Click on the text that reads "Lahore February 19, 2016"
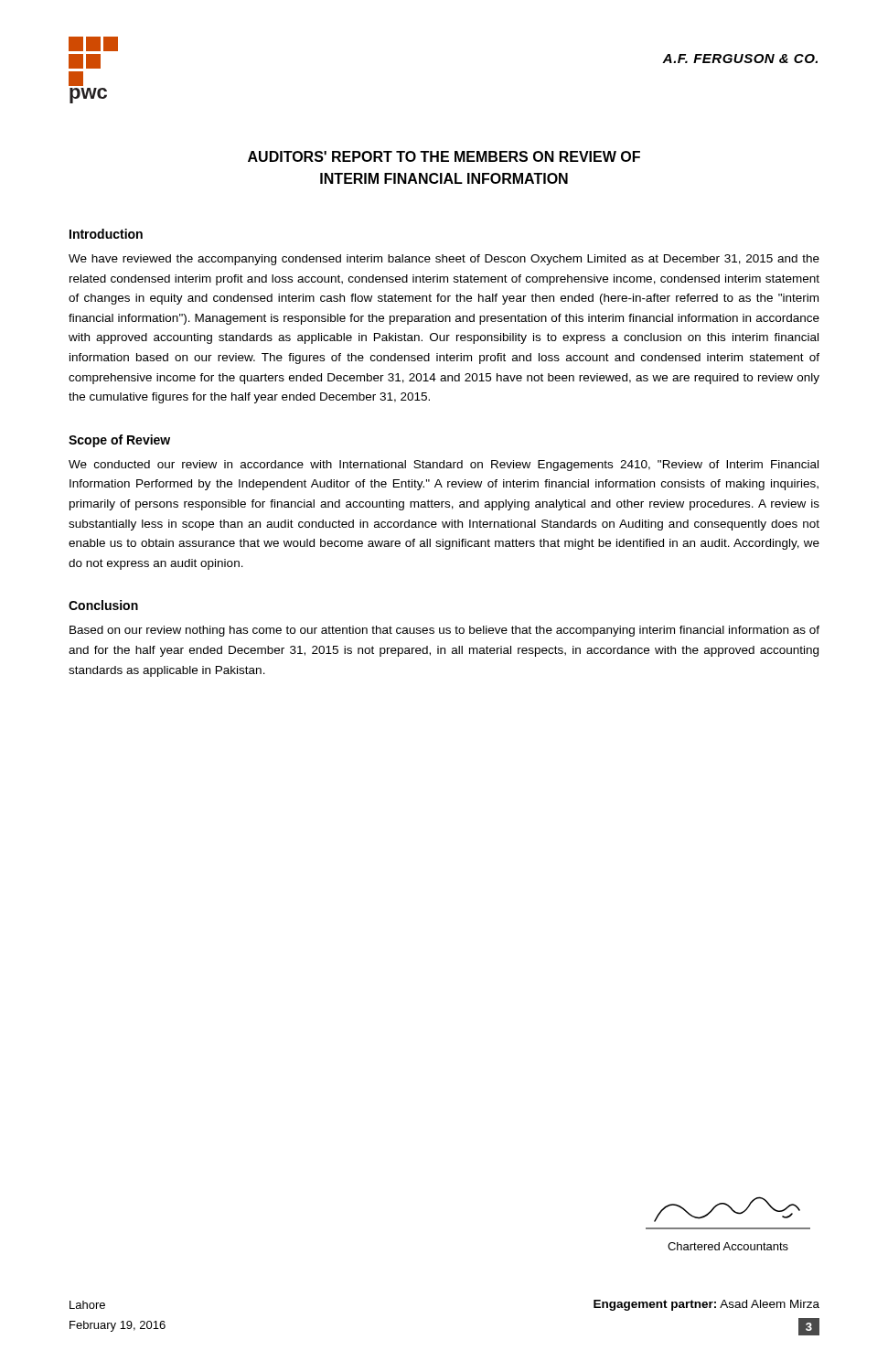888x1372 pixels. [117, 1315]
